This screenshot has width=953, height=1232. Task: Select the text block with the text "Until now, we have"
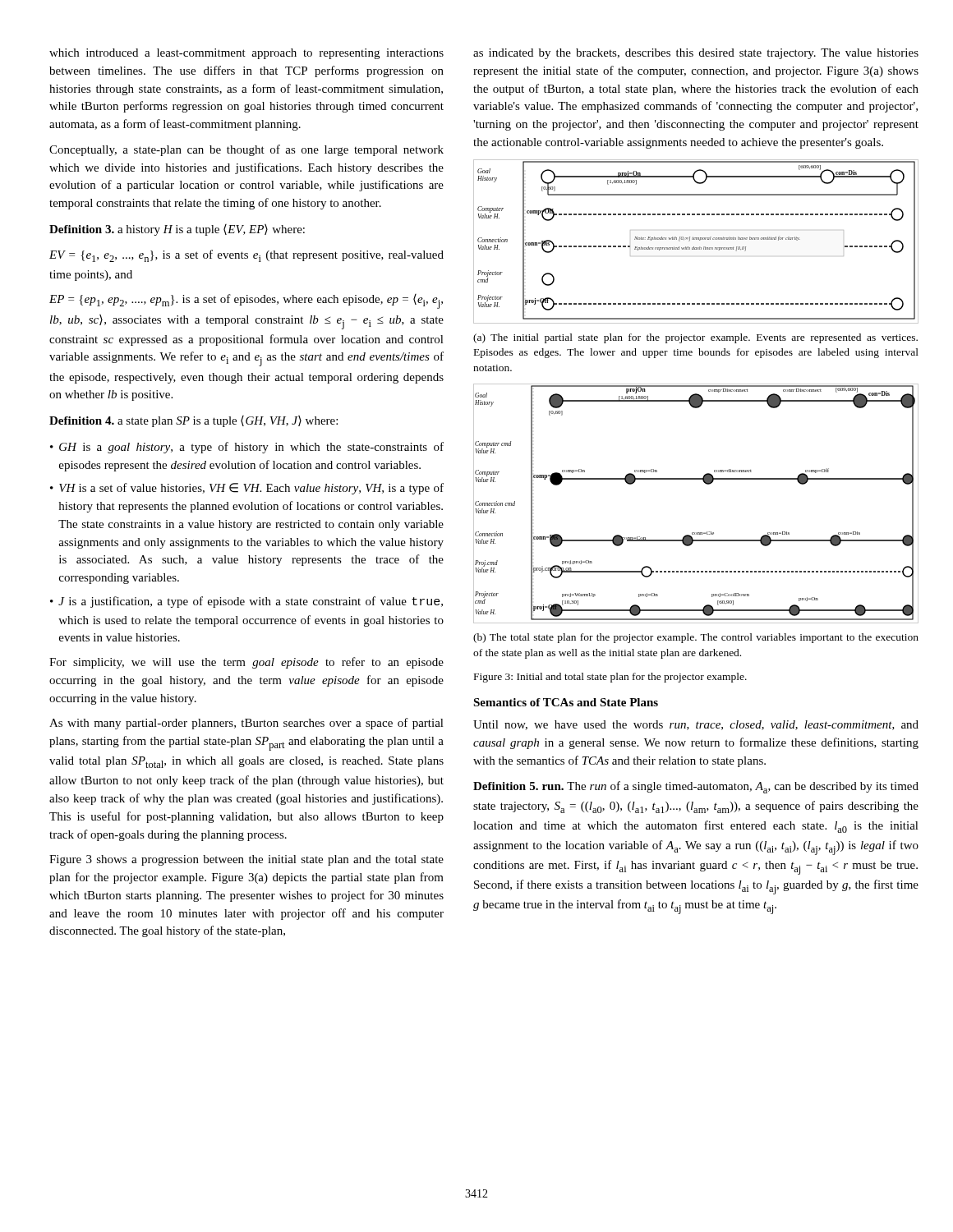696,816
